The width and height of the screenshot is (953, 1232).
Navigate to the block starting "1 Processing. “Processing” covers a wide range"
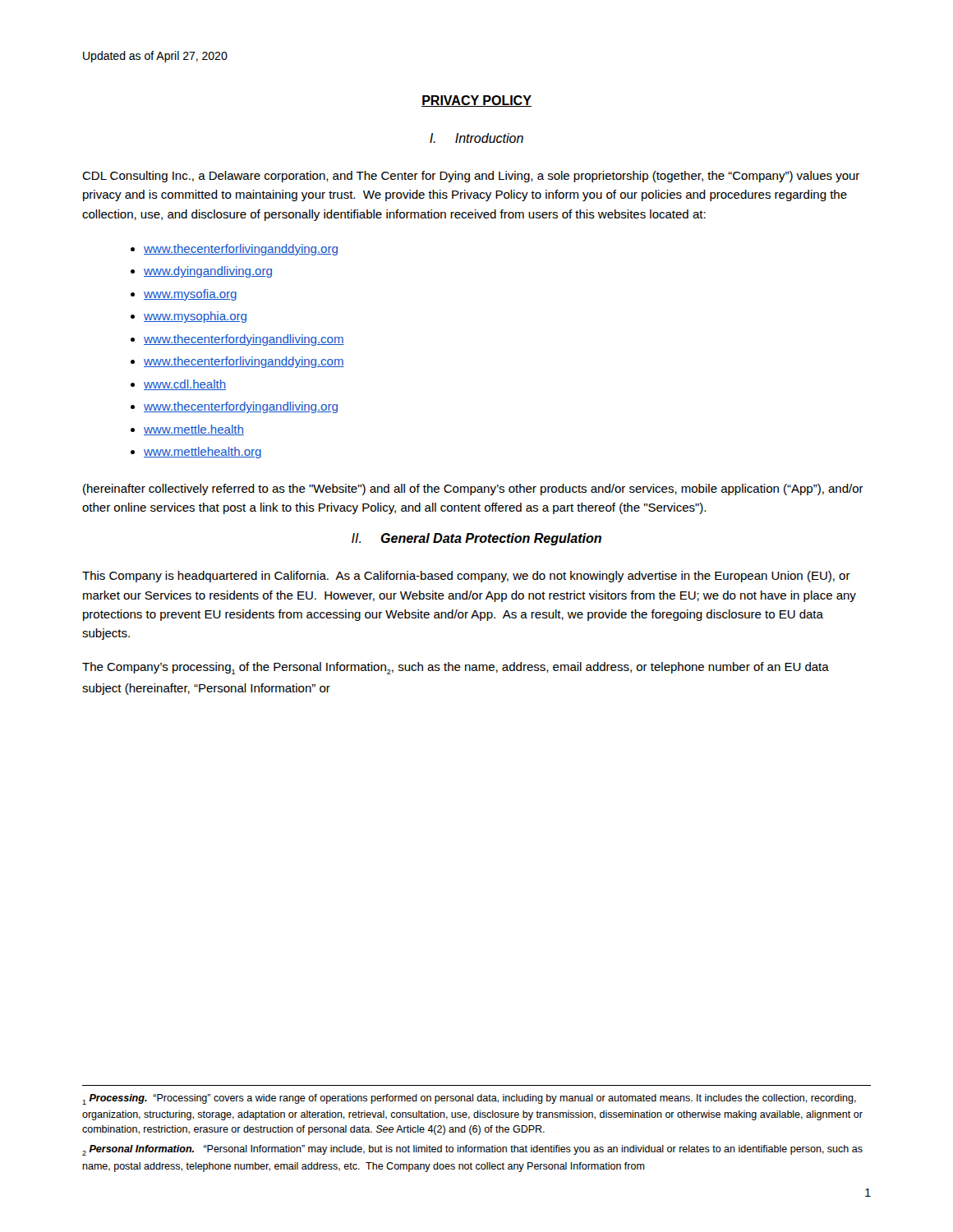472,1114
